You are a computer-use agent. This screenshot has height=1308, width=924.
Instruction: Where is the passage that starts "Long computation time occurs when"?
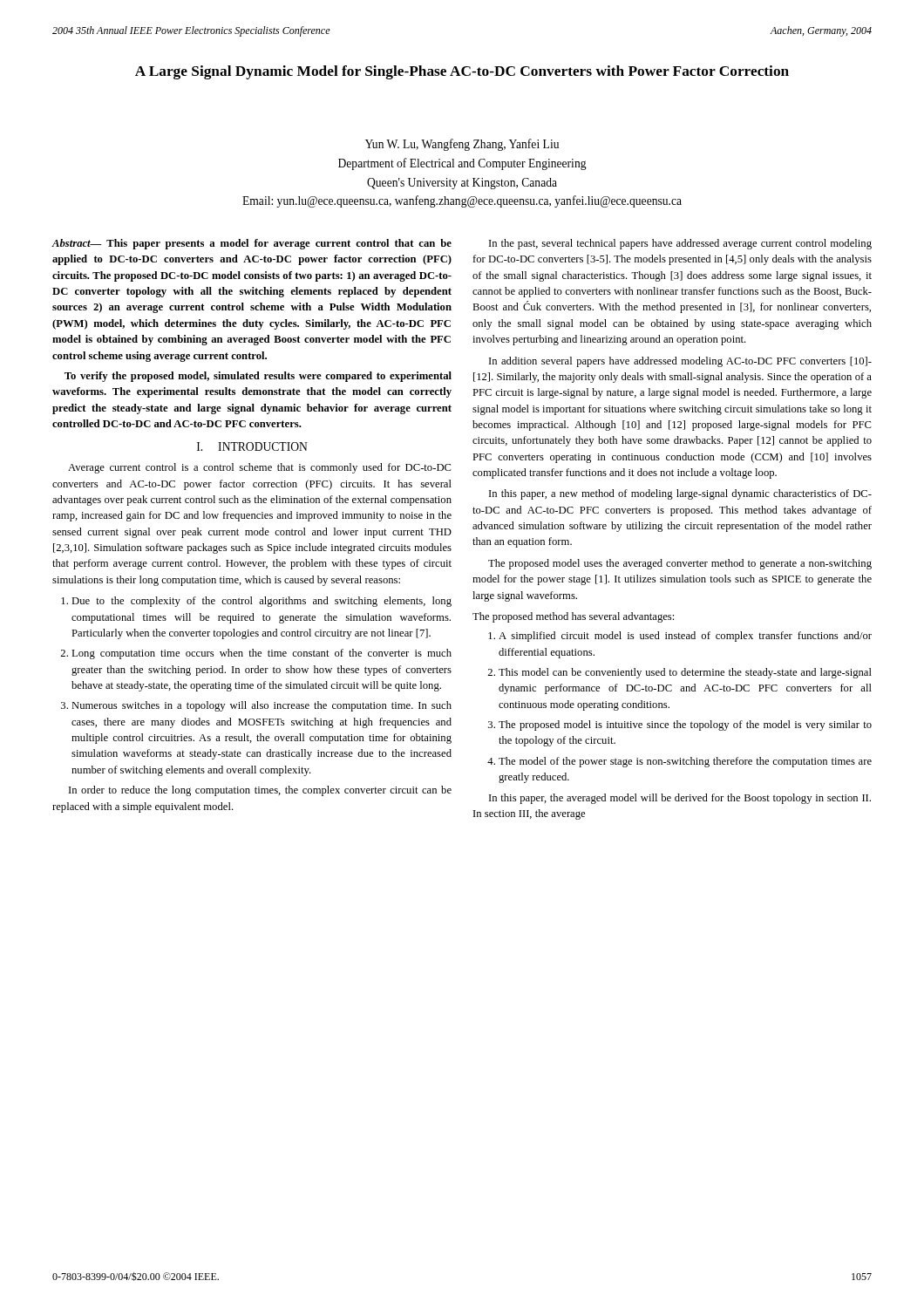(x=262, y=669)
